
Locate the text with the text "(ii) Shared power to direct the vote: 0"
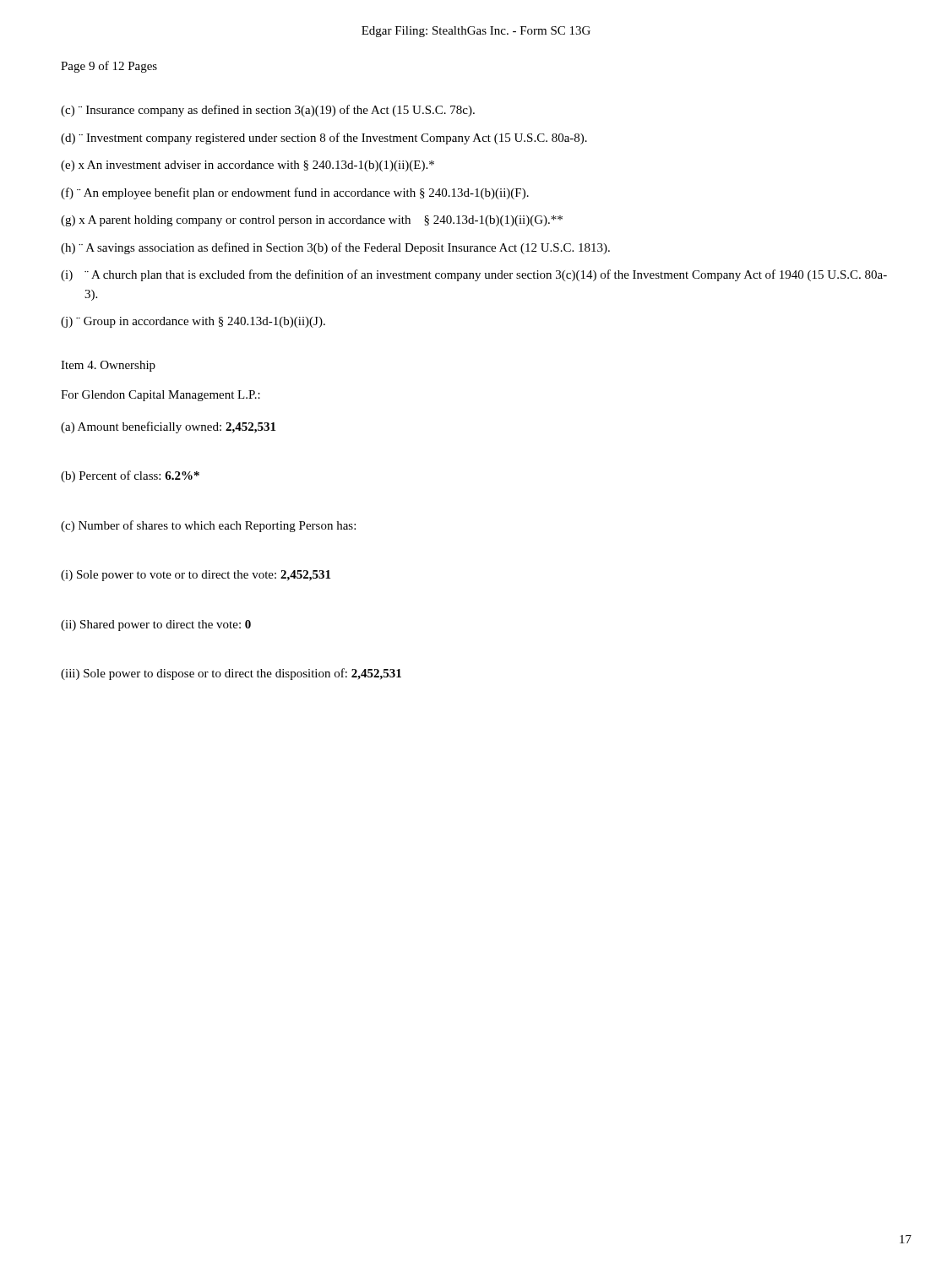(x=156, y=624)
